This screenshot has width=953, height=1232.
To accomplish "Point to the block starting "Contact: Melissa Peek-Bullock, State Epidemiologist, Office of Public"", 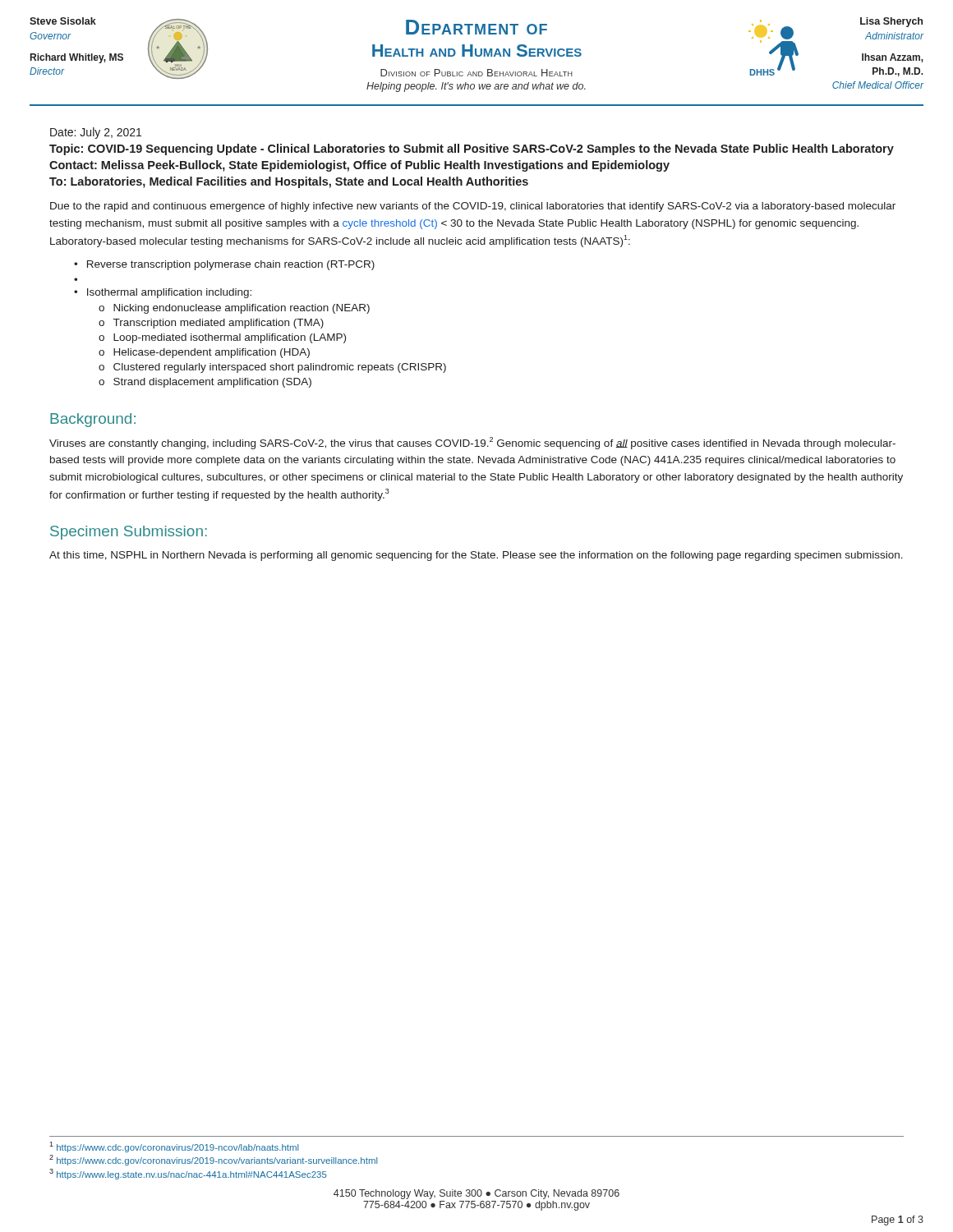I will [x=359, y=165].
